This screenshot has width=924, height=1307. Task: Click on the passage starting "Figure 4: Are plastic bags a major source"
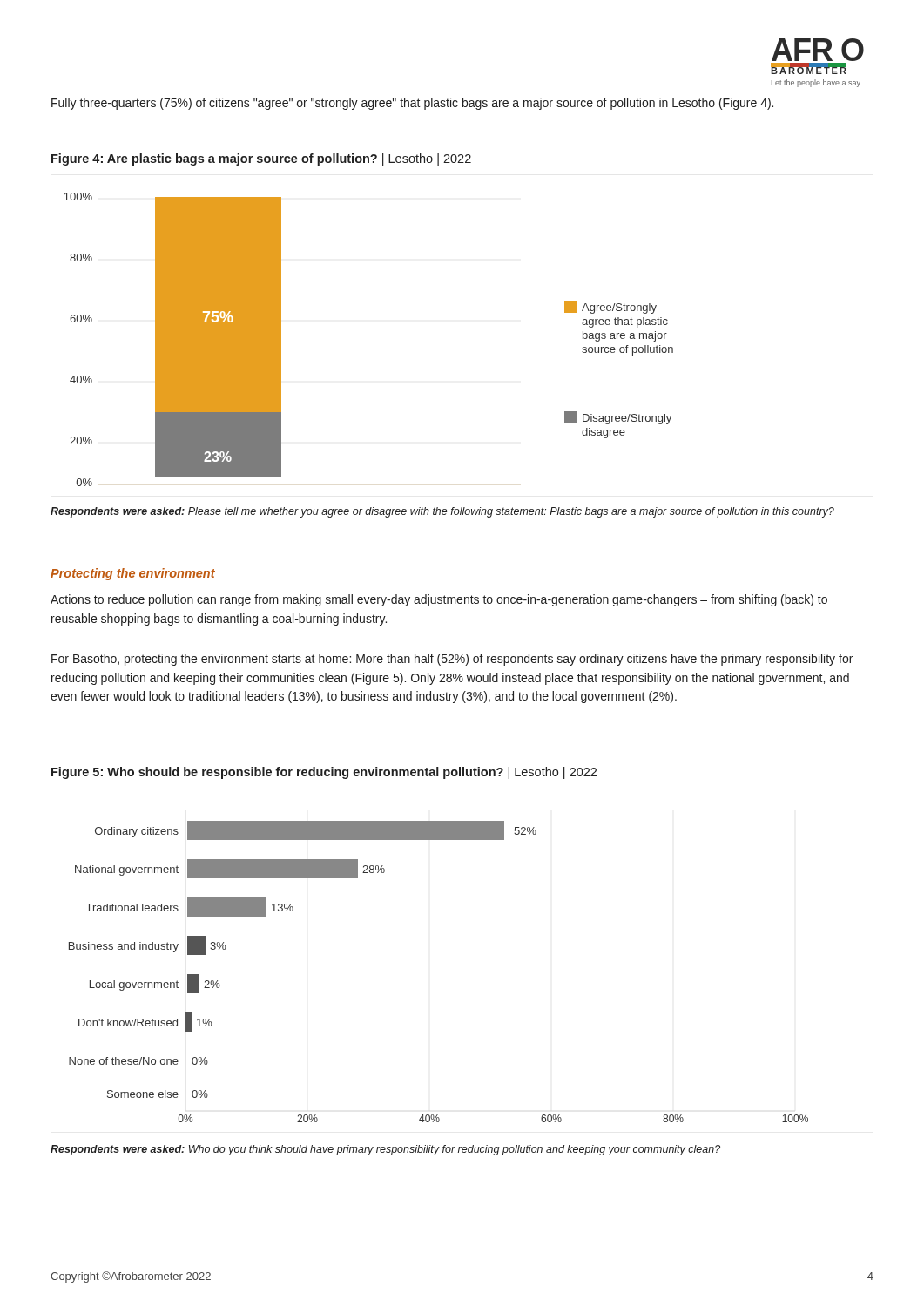[x=261, y=159]
